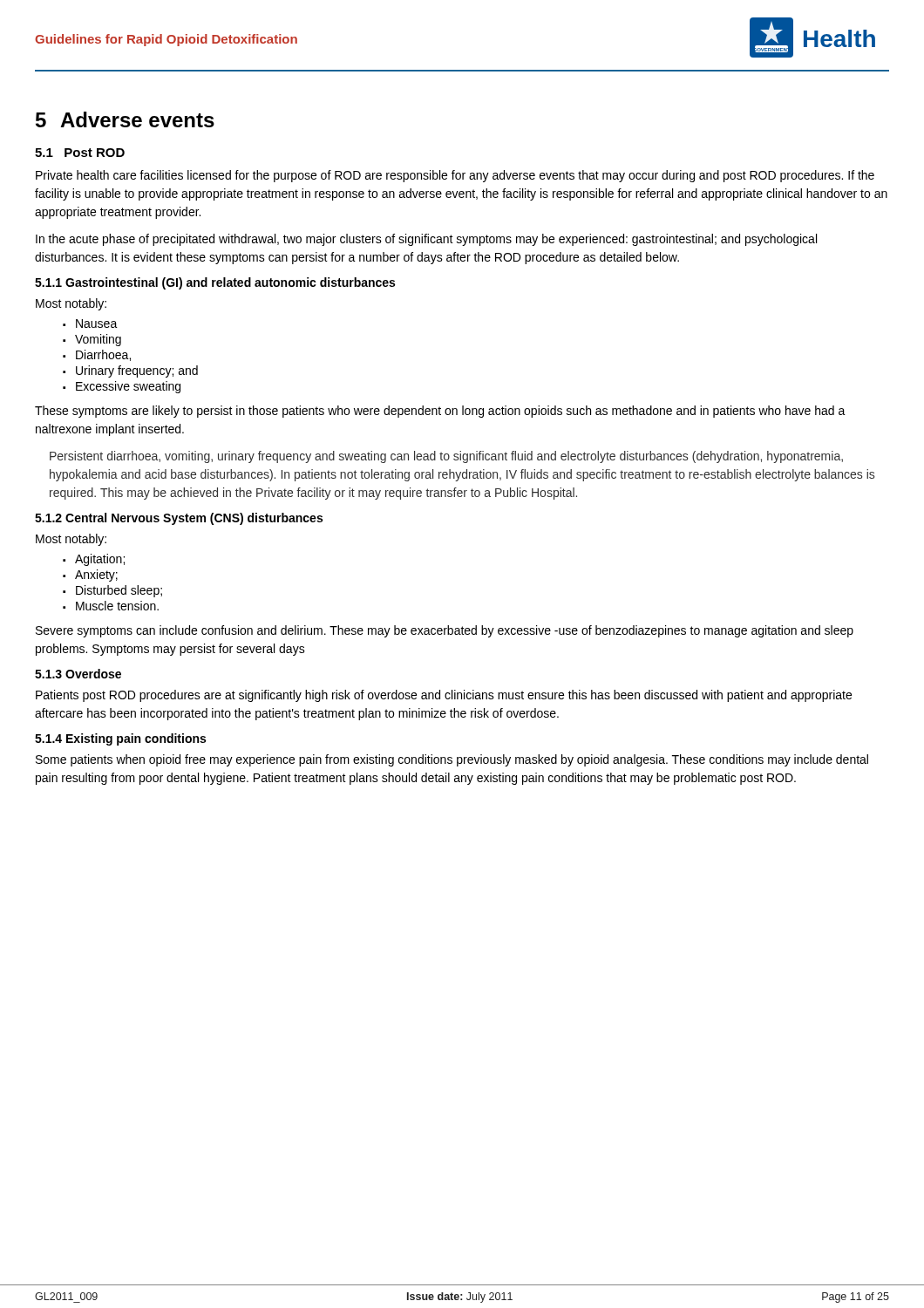The width and height of the screenshot is (924, 1308).
Task: Locate the text starting "▪Excessive sweating"
Action: coord(122,386)
